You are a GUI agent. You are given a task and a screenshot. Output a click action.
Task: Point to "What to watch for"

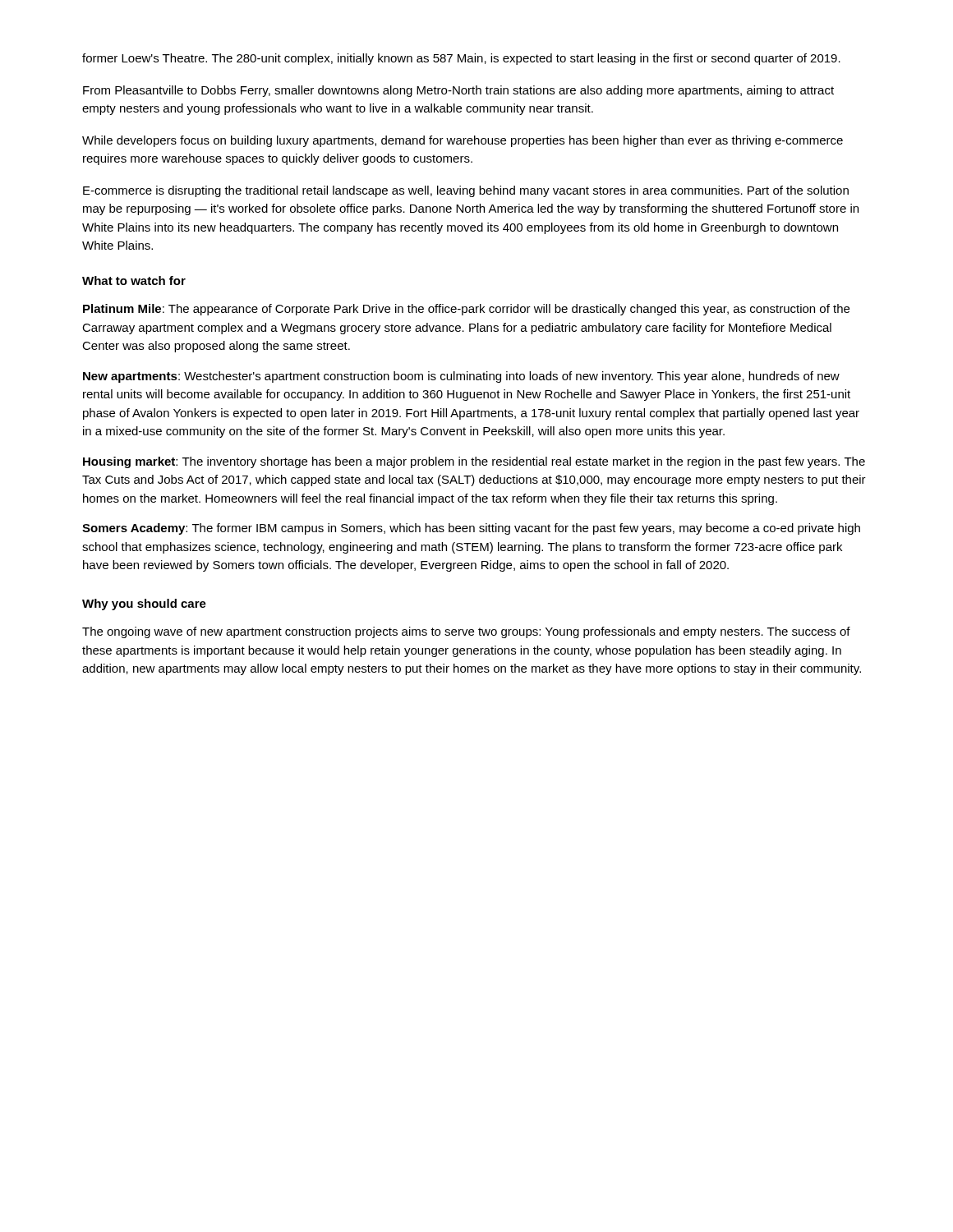point(134,280)
